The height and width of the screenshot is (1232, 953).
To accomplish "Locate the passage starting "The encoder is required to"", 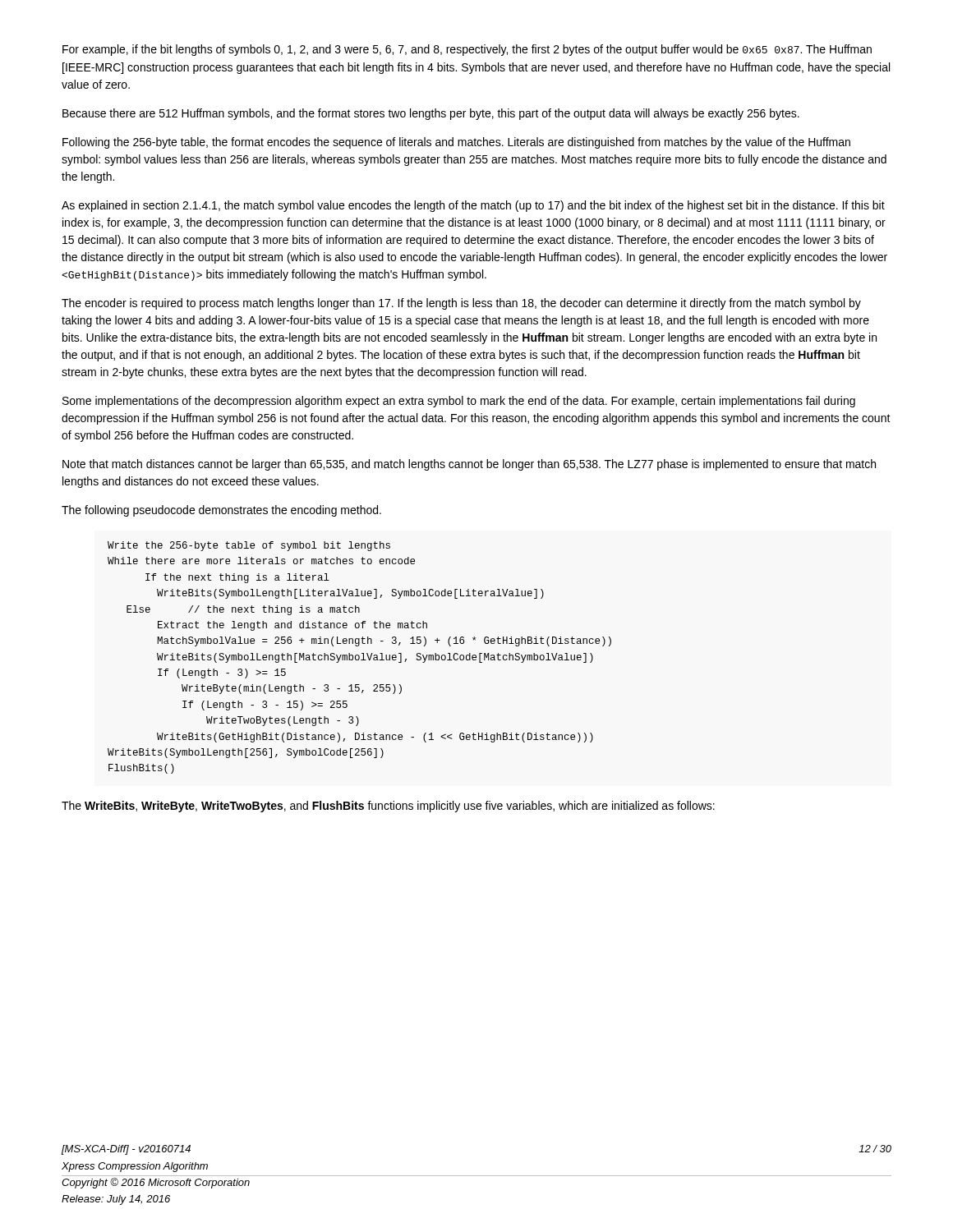I will pos(476,338).
